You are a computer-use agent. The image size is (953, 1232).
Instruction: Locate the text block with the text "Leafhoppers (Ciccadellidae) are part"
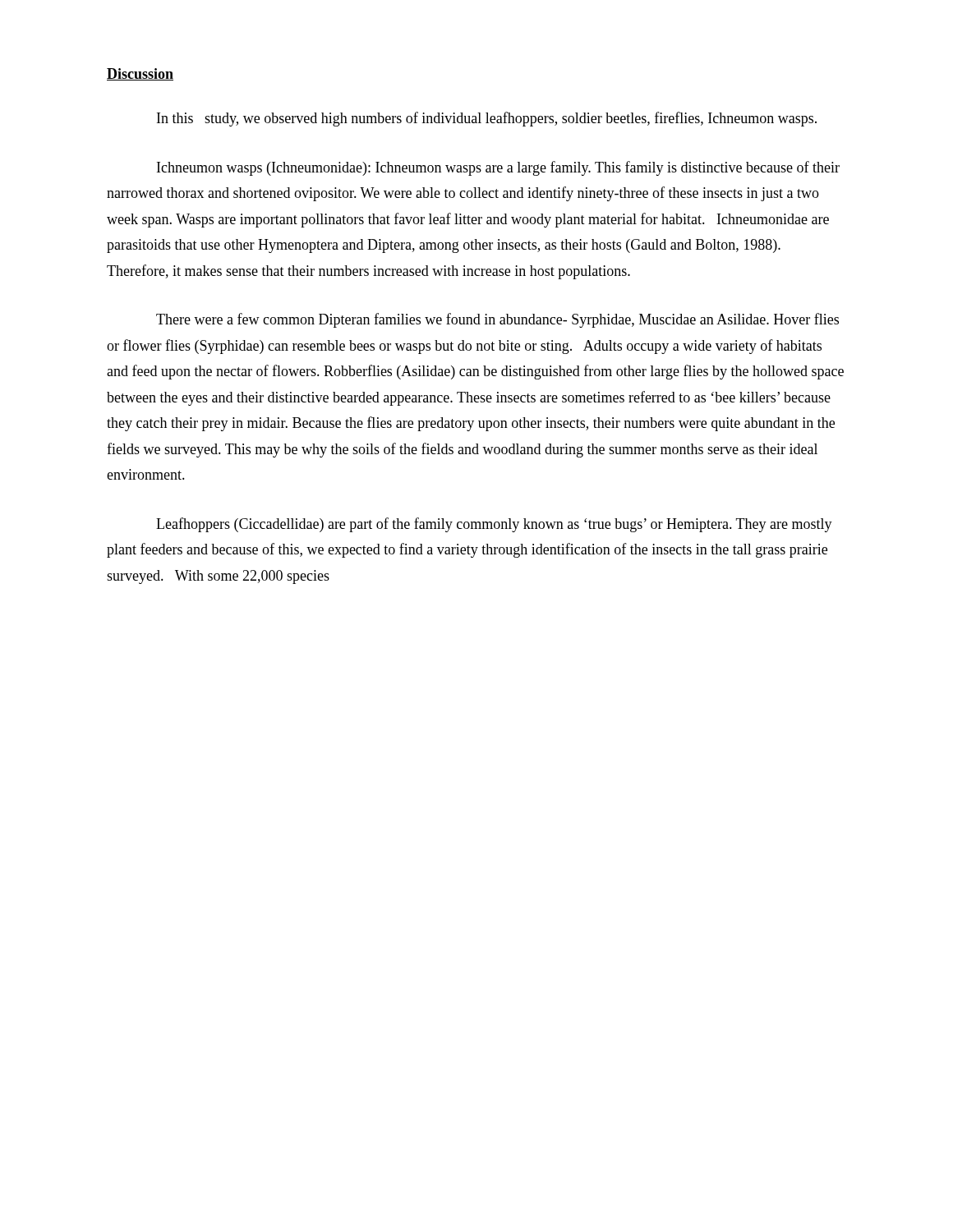(x=469, y=549)
